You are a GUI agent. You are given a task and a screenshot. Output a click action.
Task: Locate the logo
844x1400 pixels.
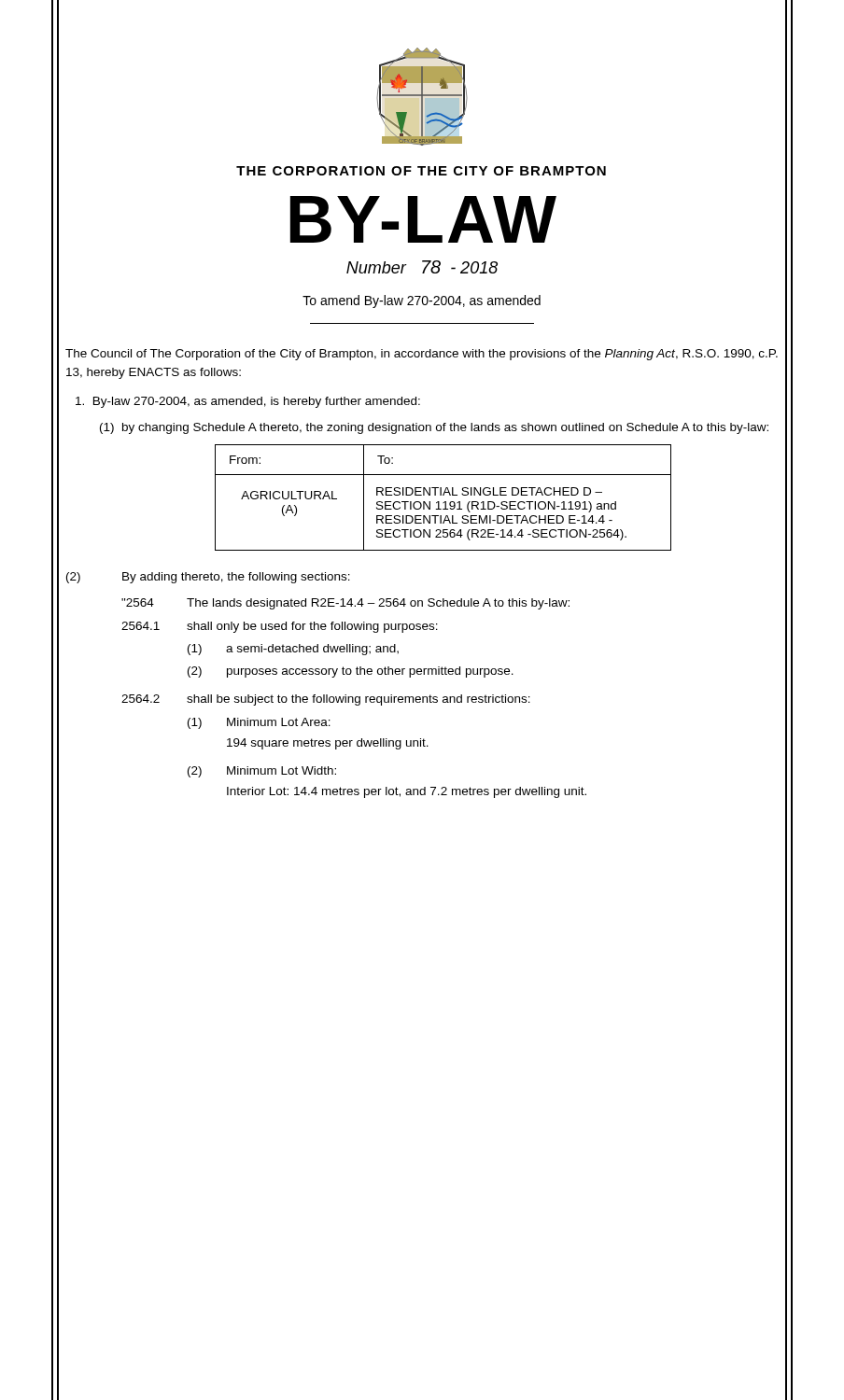422,100
